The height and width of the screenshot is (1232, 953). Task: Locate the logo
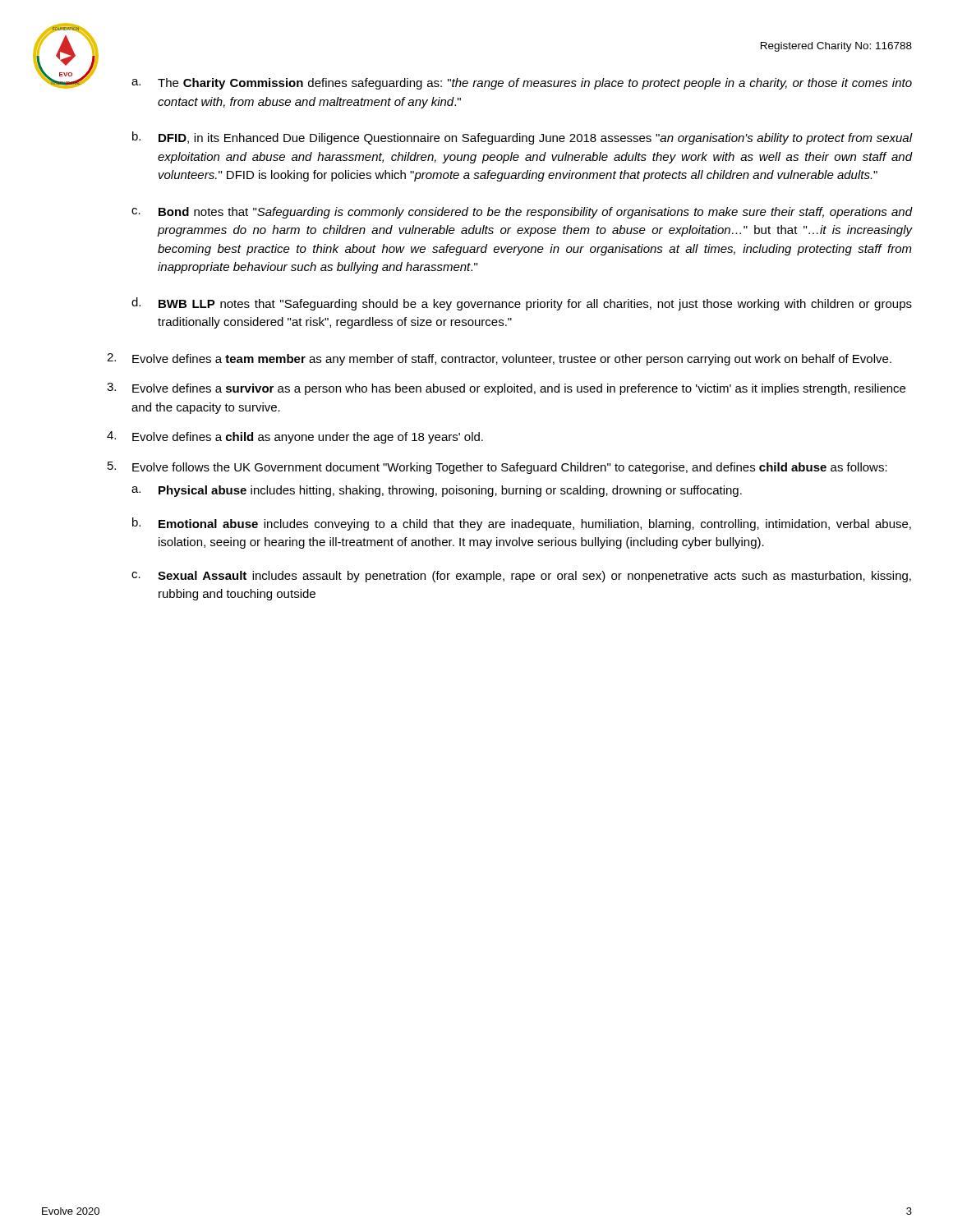[x=66, y=56]
